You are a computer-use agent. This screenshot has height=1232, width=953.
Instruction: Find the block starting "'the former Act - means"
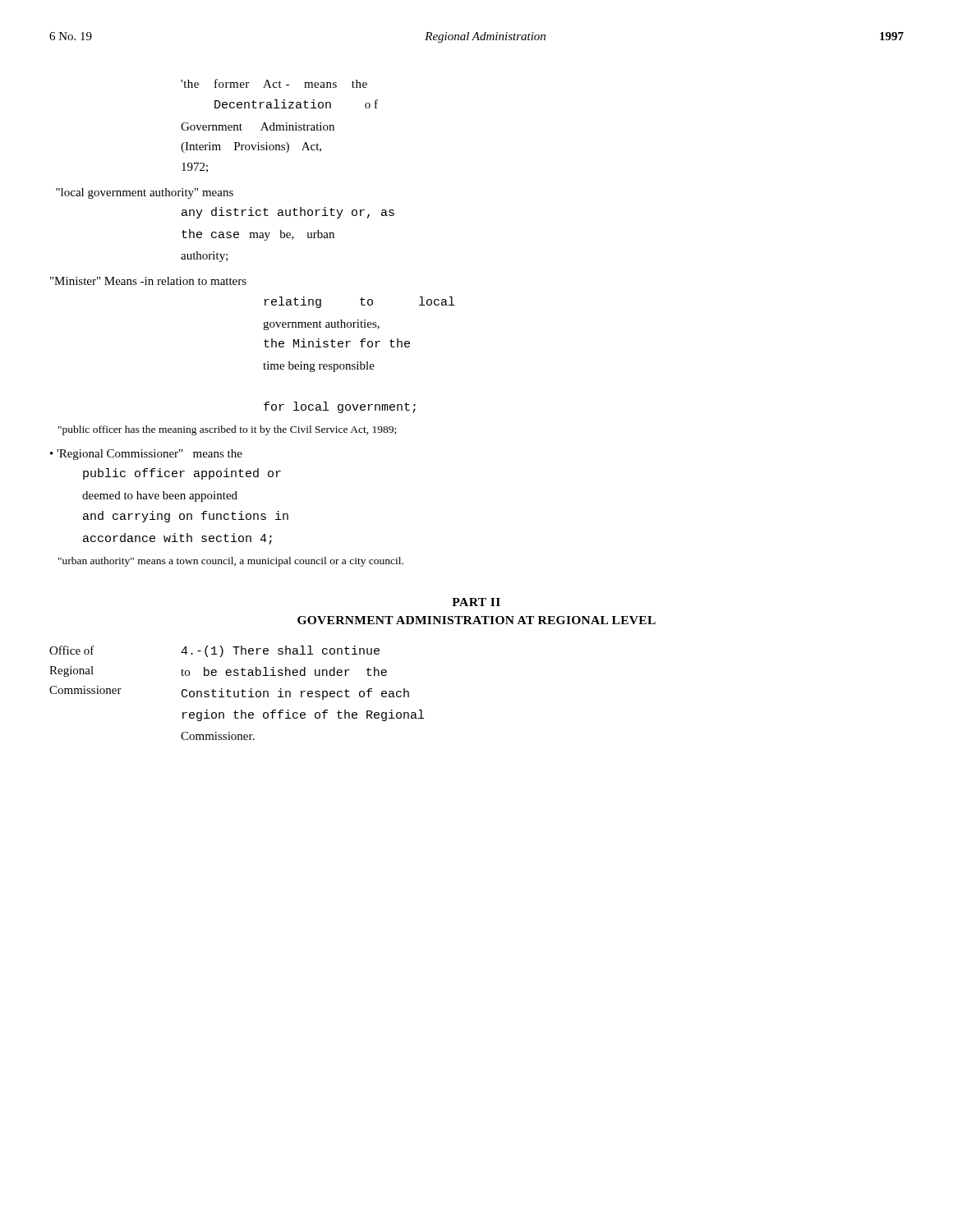[279, 127]
